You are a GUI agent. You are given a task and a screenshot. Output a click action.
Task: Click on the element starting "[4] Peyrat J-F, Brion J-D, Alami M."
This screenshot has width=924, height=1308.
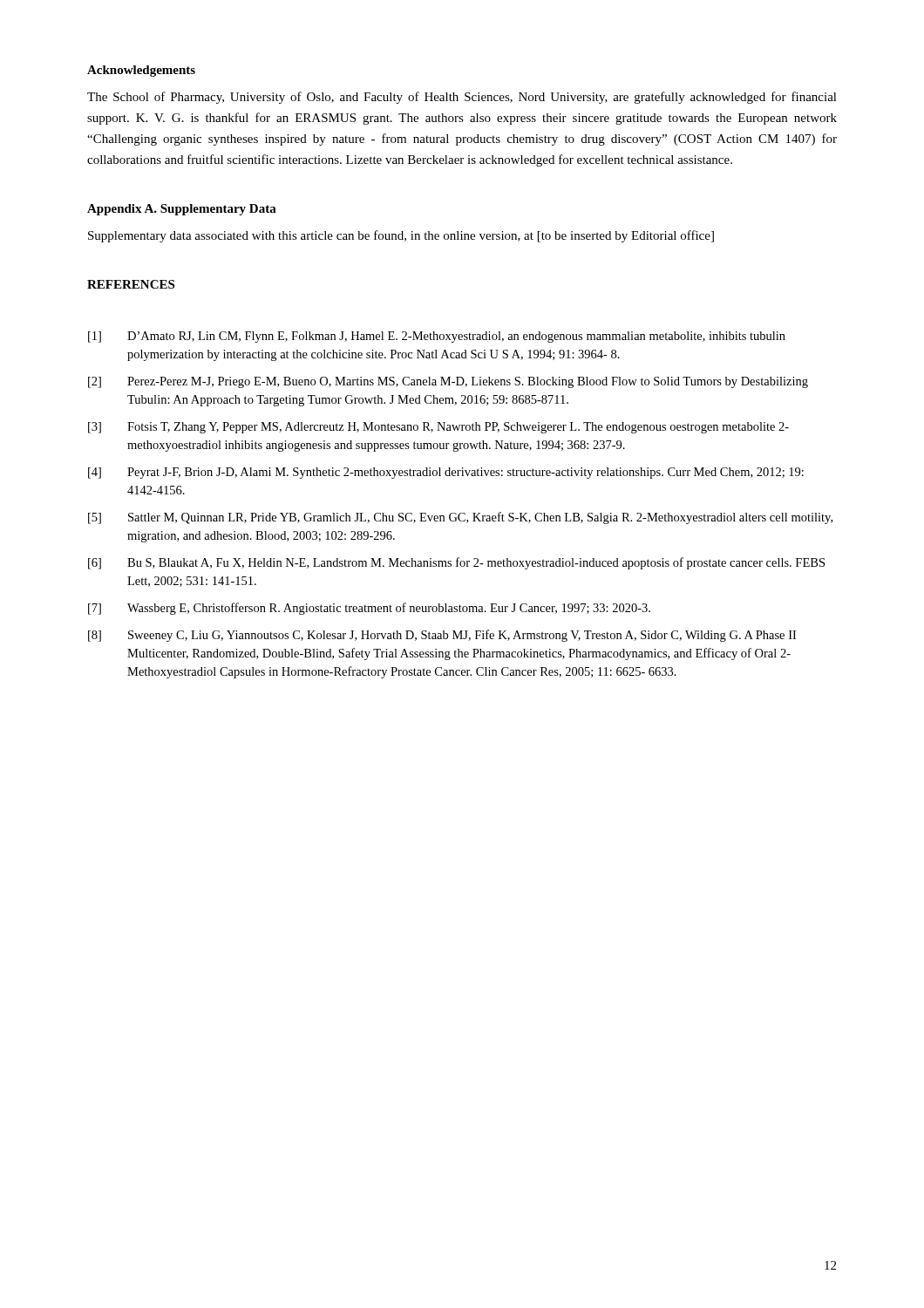coord(462,481)
